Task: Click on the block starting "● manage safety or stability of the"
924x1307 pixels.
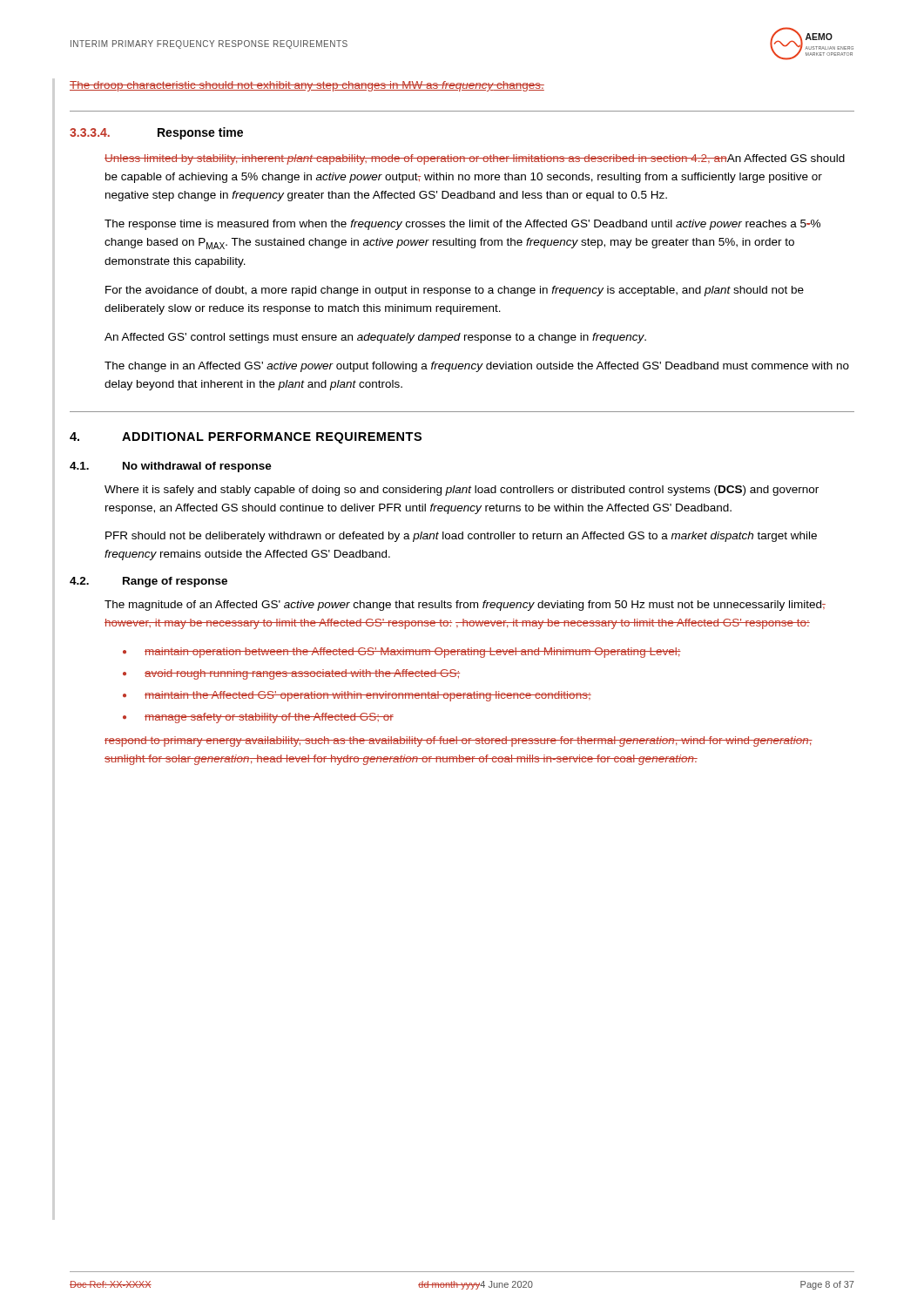Action: tap(258, 718)
